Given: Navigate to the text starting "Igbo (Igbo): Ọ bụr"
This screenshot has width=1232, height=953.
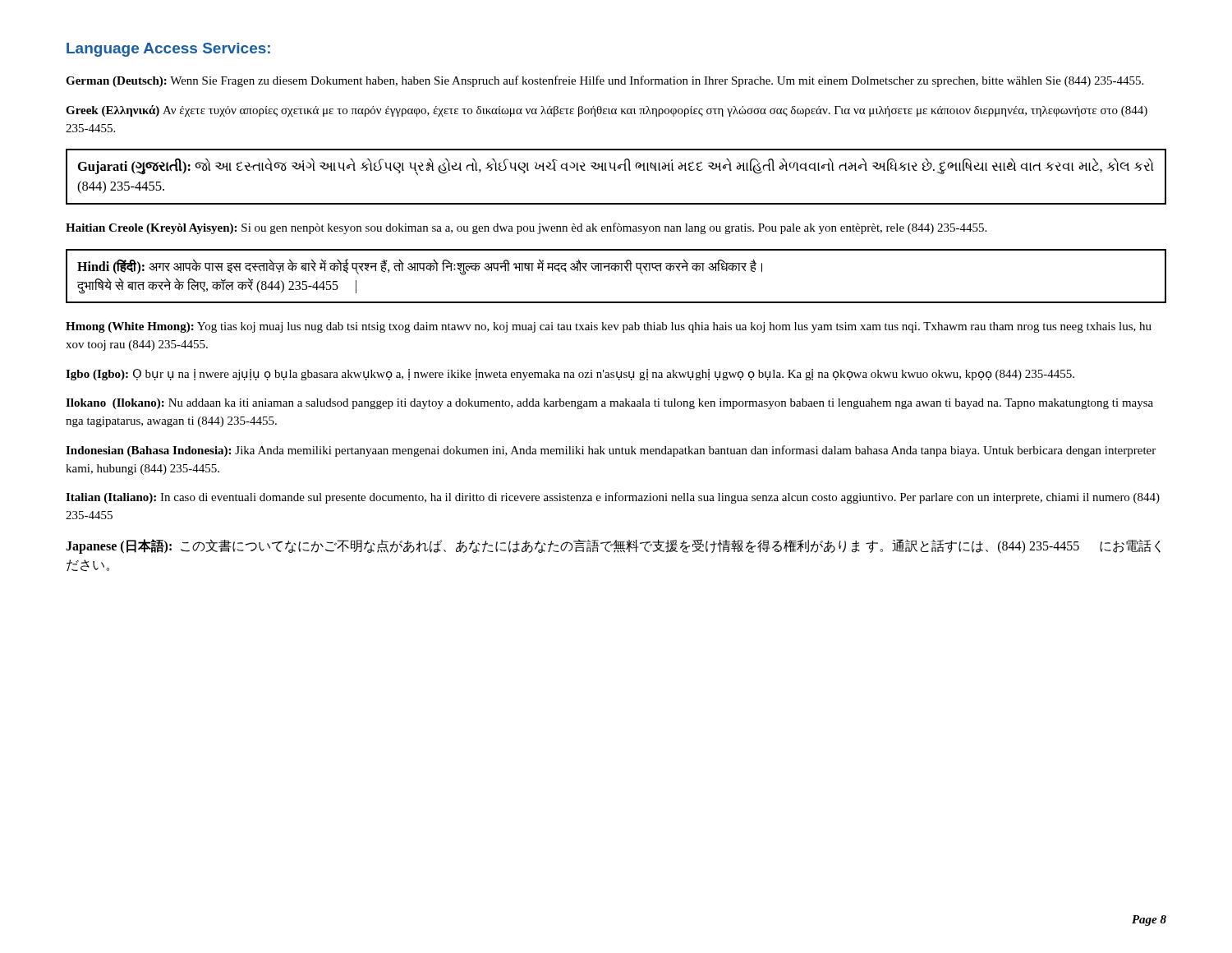Looking at the screenshot, I should tap(570, 374).
